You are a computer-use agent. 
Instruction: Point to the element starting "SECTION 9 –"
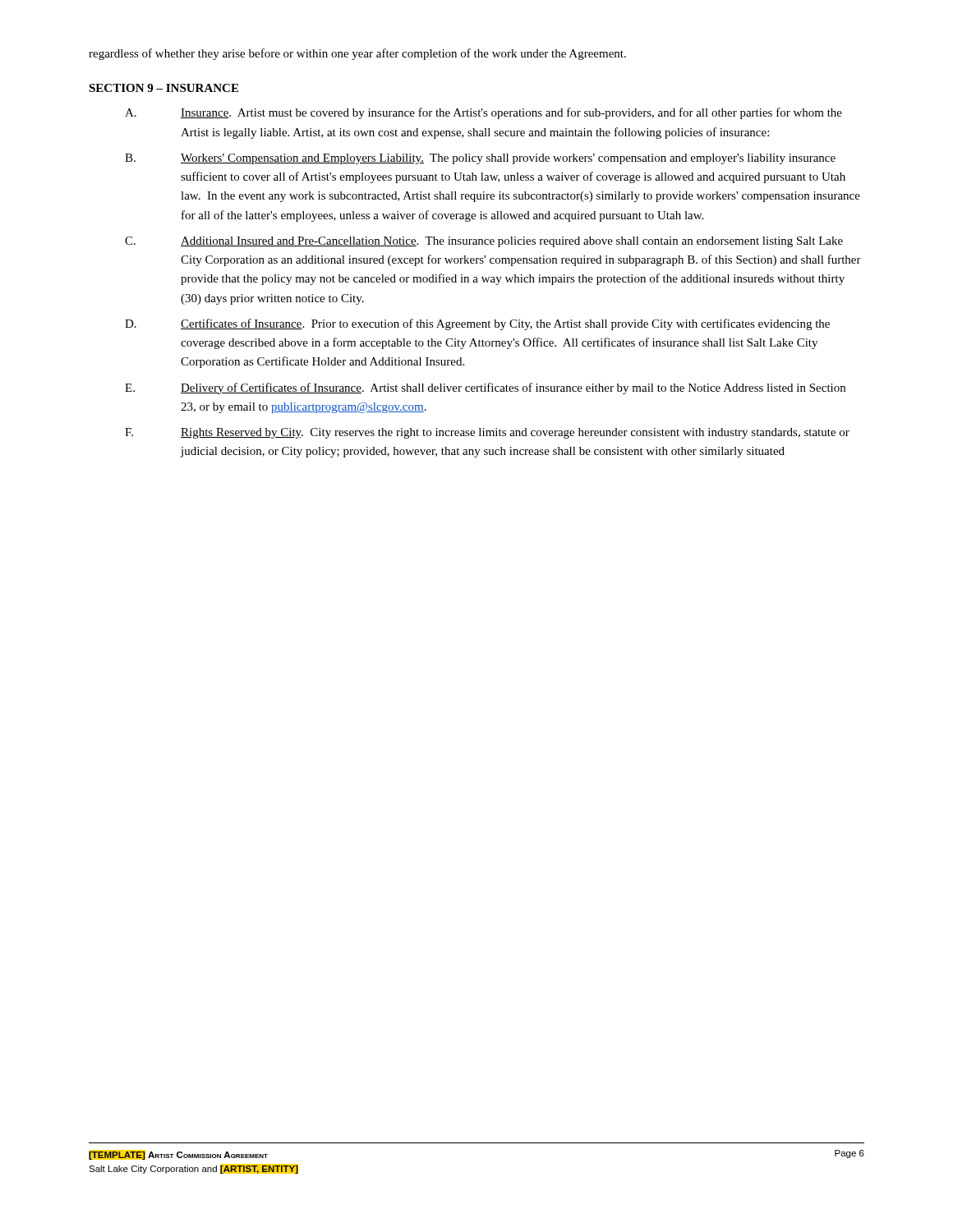pos(164,88)
